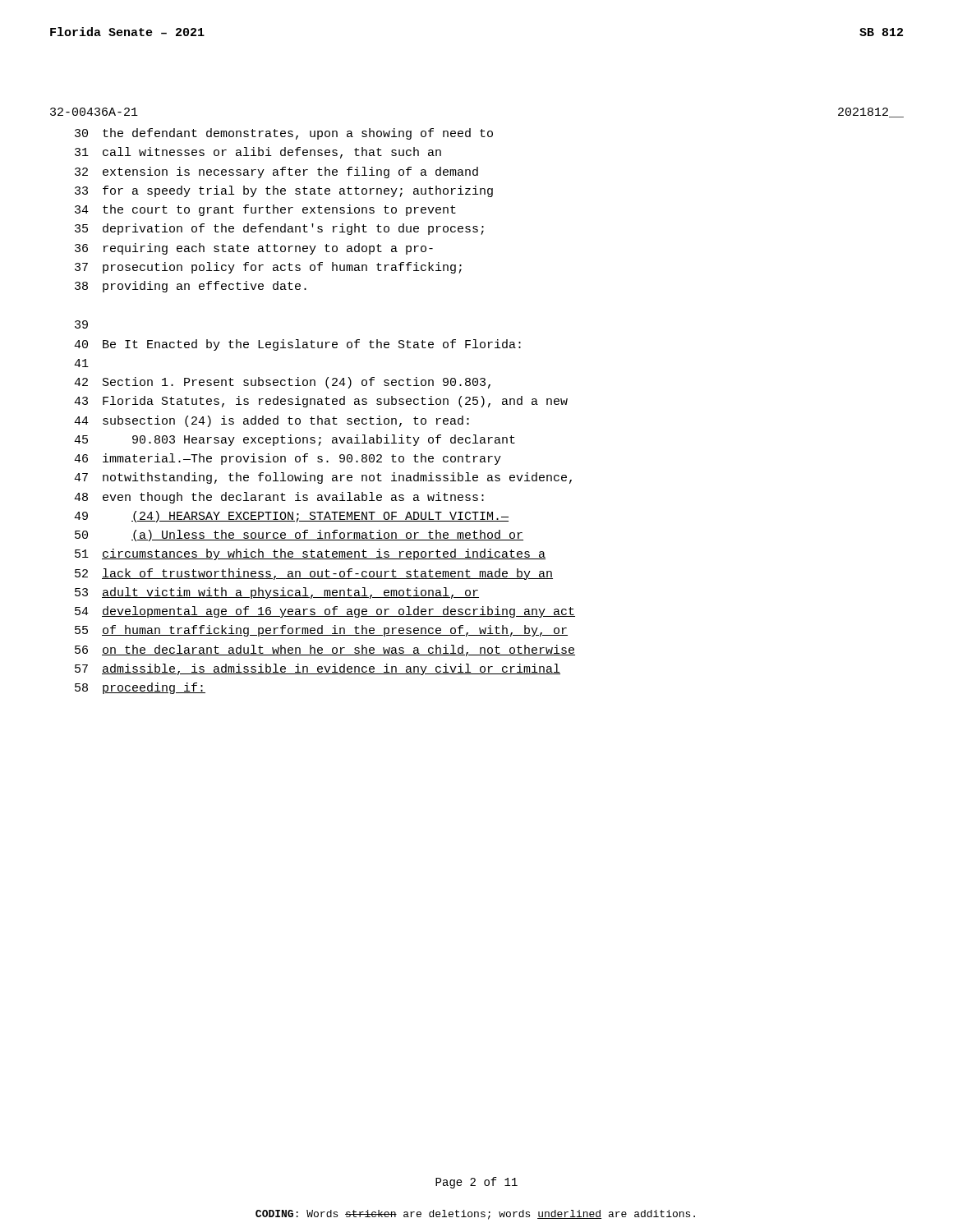Image resolution: width=953 pixels, height=1232 pixels.
Task: Select the block starting "34 the court to"
Action: [x=265, y=210]
